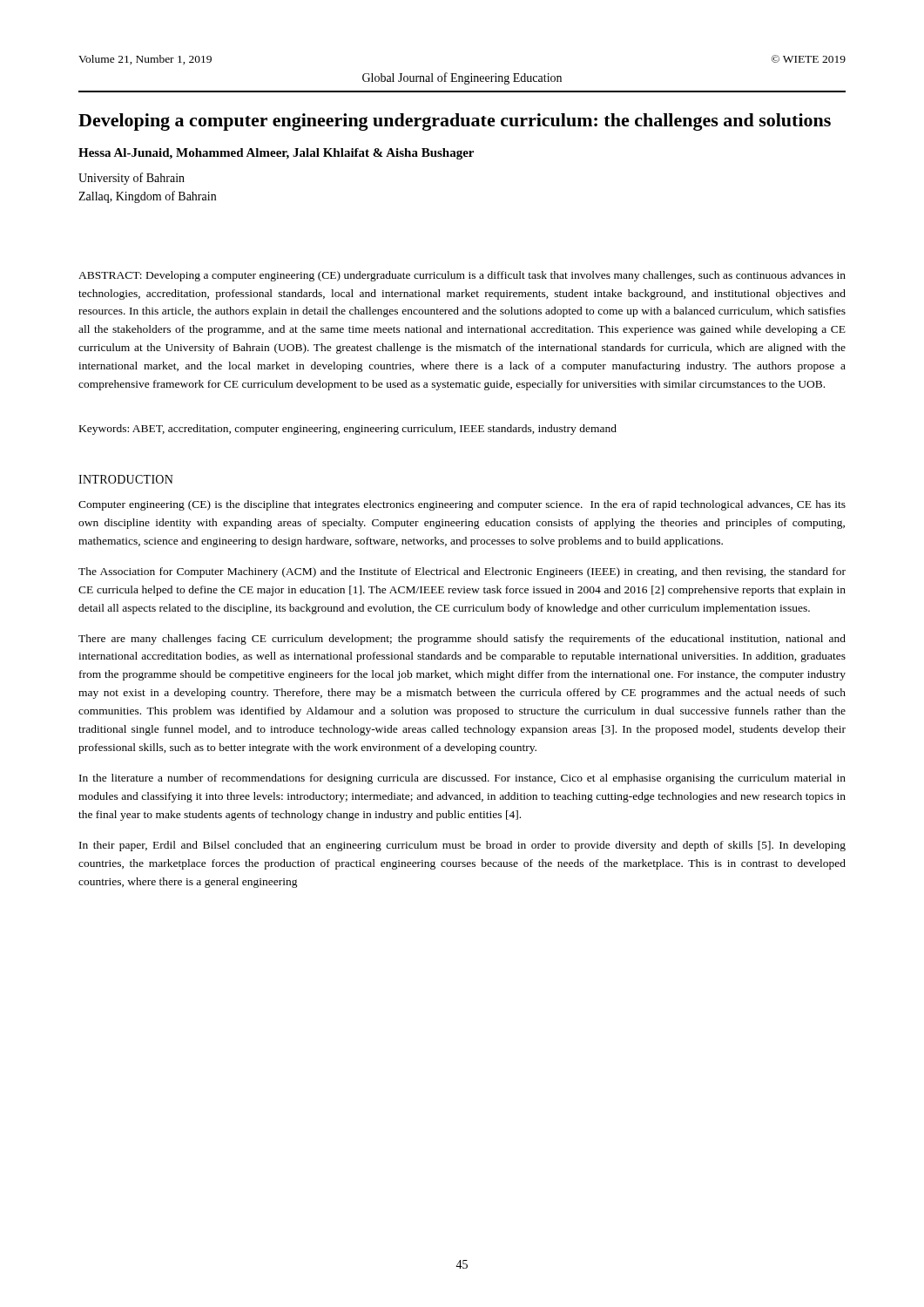The image size is (924, 1307).
Task: Find a section header
Action: (x=126, y=480)
